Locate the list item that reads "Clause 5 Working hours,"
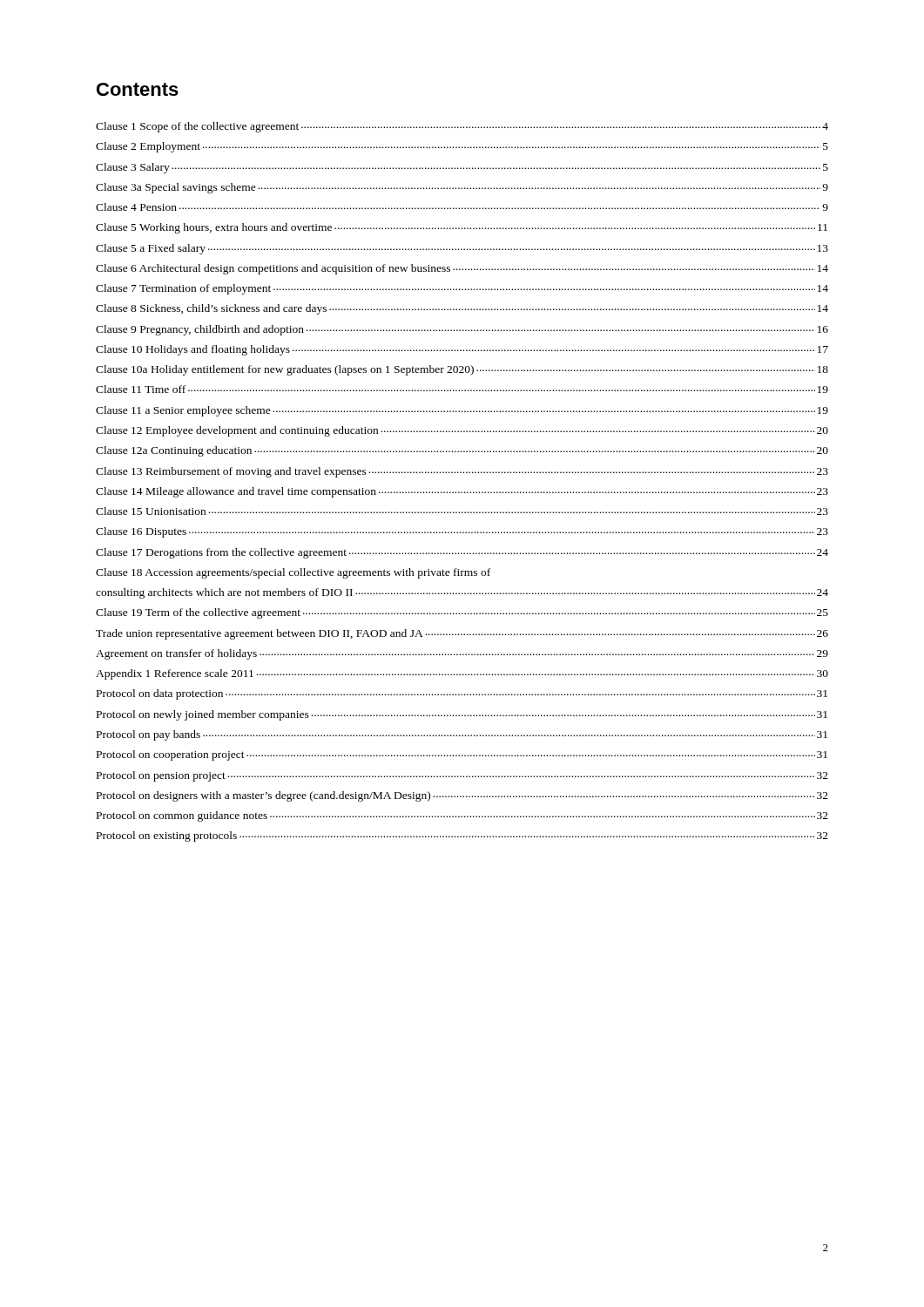Image resolution: width=924 pixels, height=1307 pixels. click(x=462, y=228)
